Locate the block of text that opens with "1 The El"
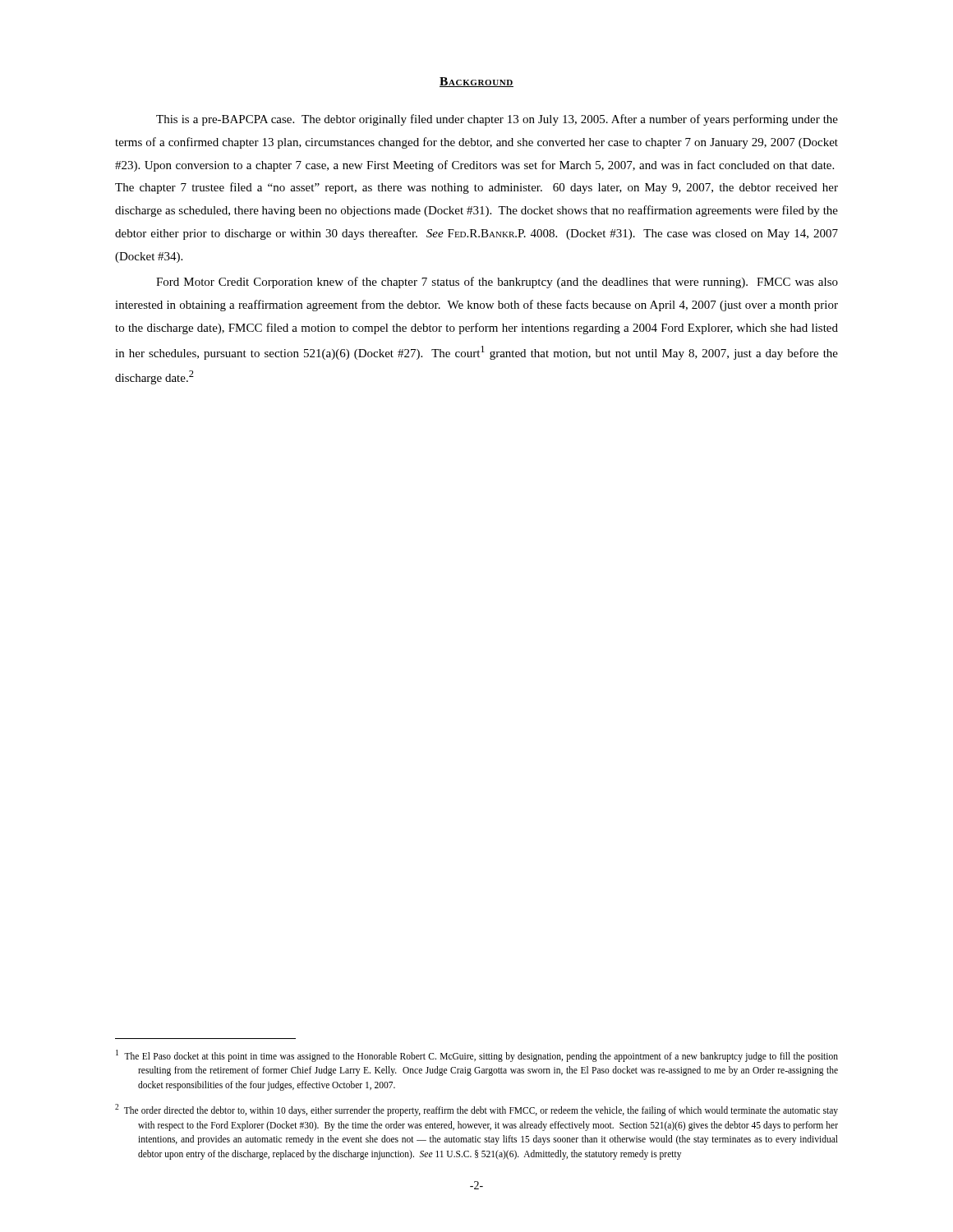The image size is (953, 1232). click(x=476, y=1100)
